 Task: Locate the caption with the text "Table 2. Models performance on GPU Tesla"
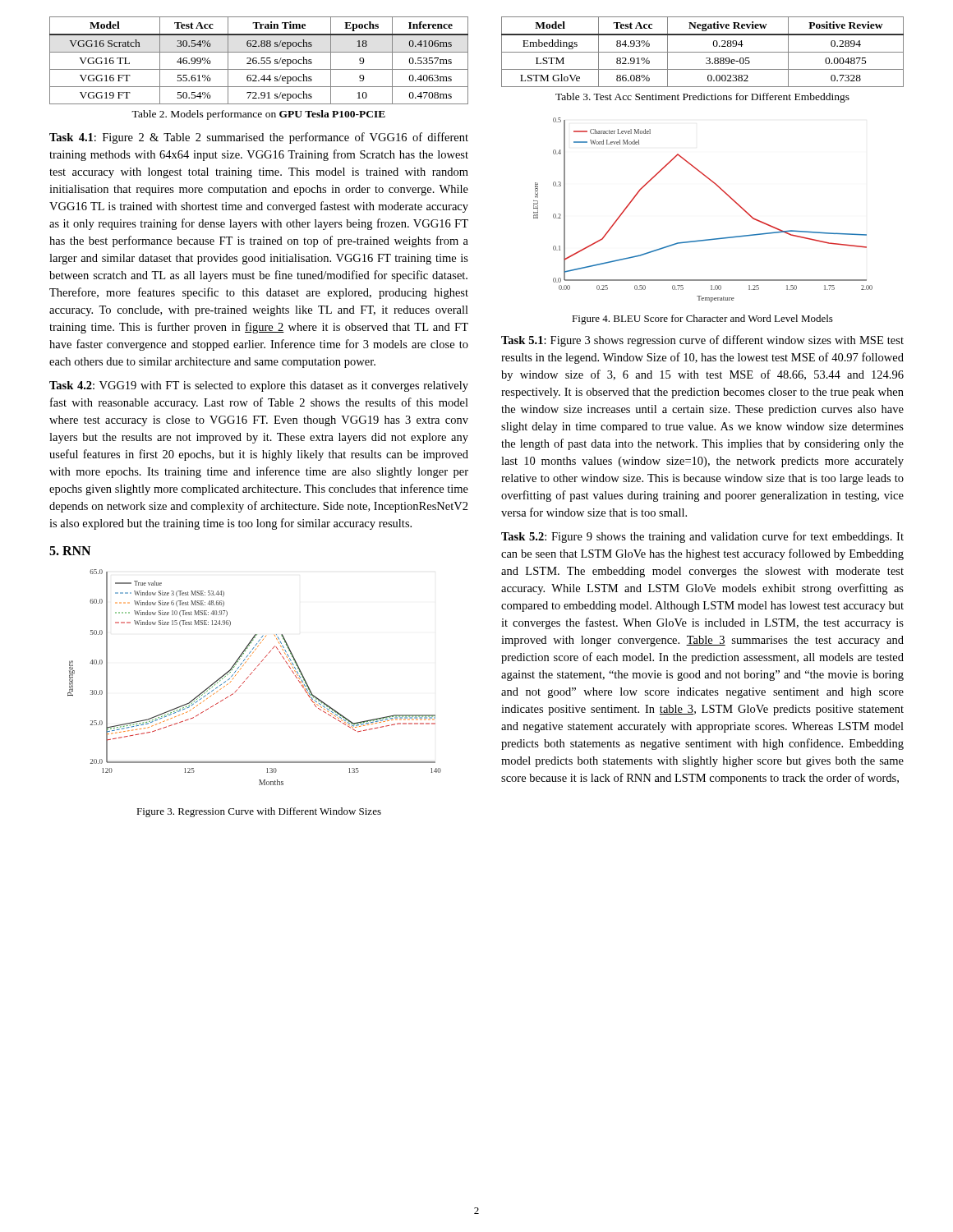(x=259, y=114)
